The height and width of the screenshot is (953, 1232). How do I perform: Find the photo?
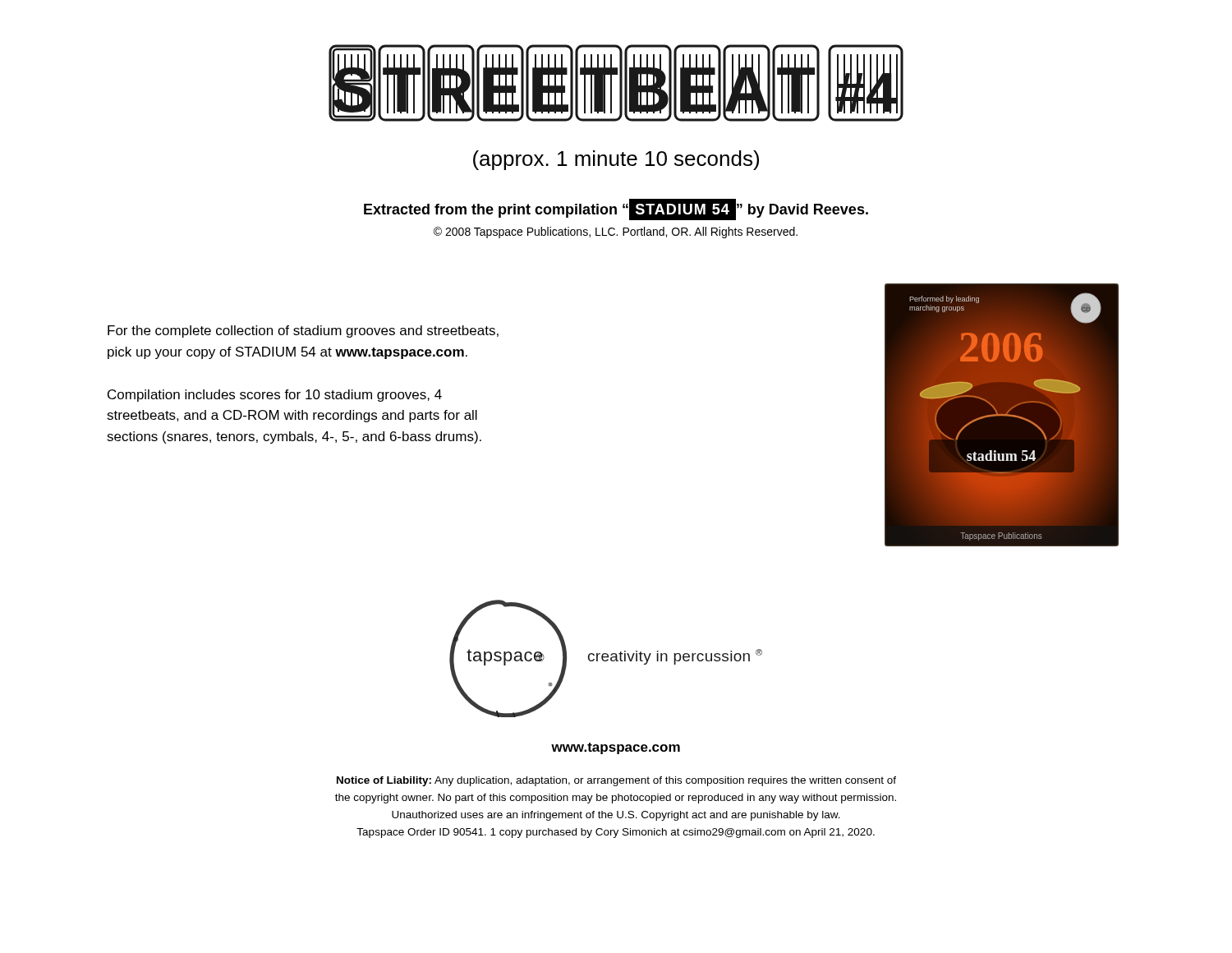(x=1002, y=415)
